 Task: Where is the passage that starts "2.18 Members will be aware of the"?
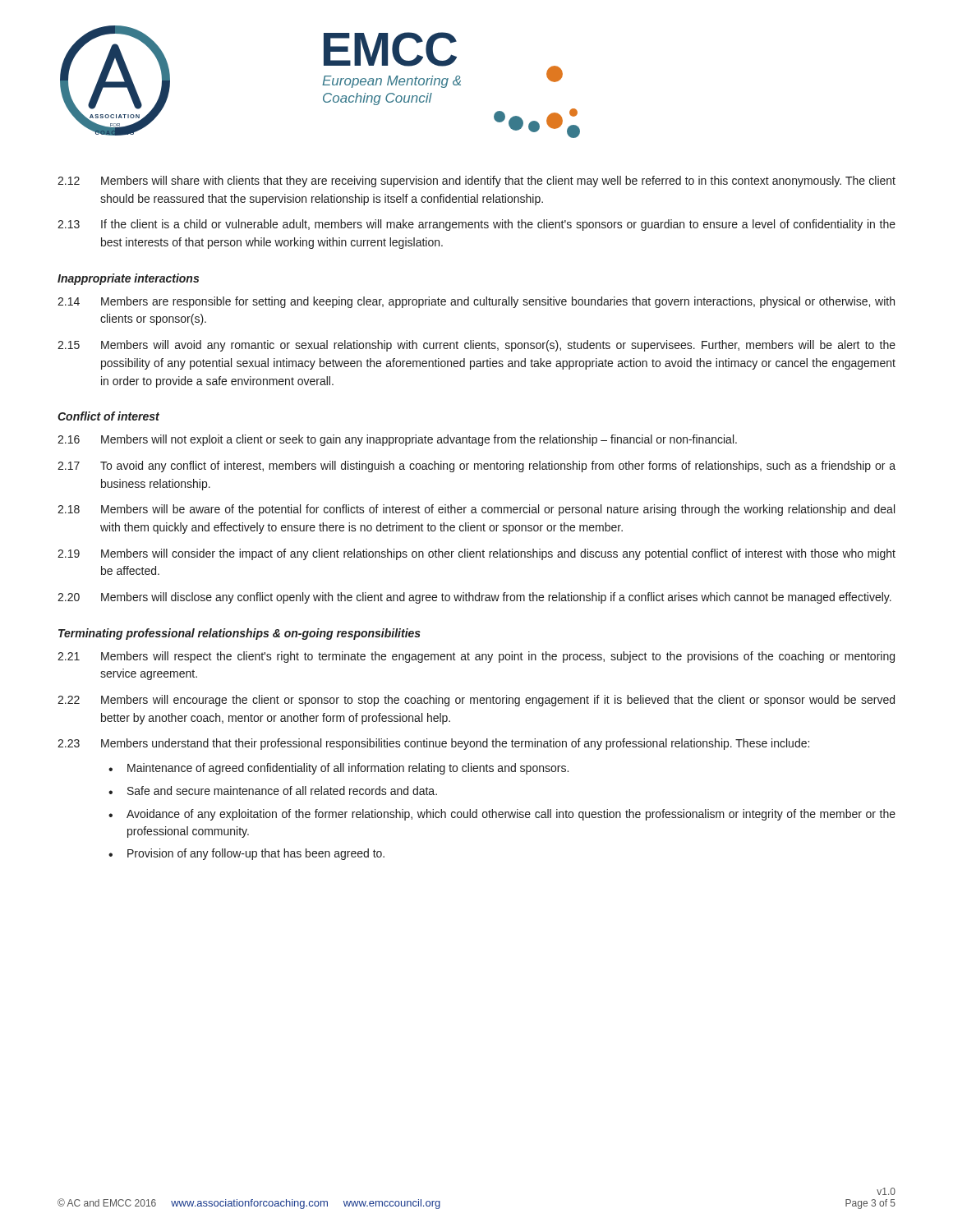(476, 519)
